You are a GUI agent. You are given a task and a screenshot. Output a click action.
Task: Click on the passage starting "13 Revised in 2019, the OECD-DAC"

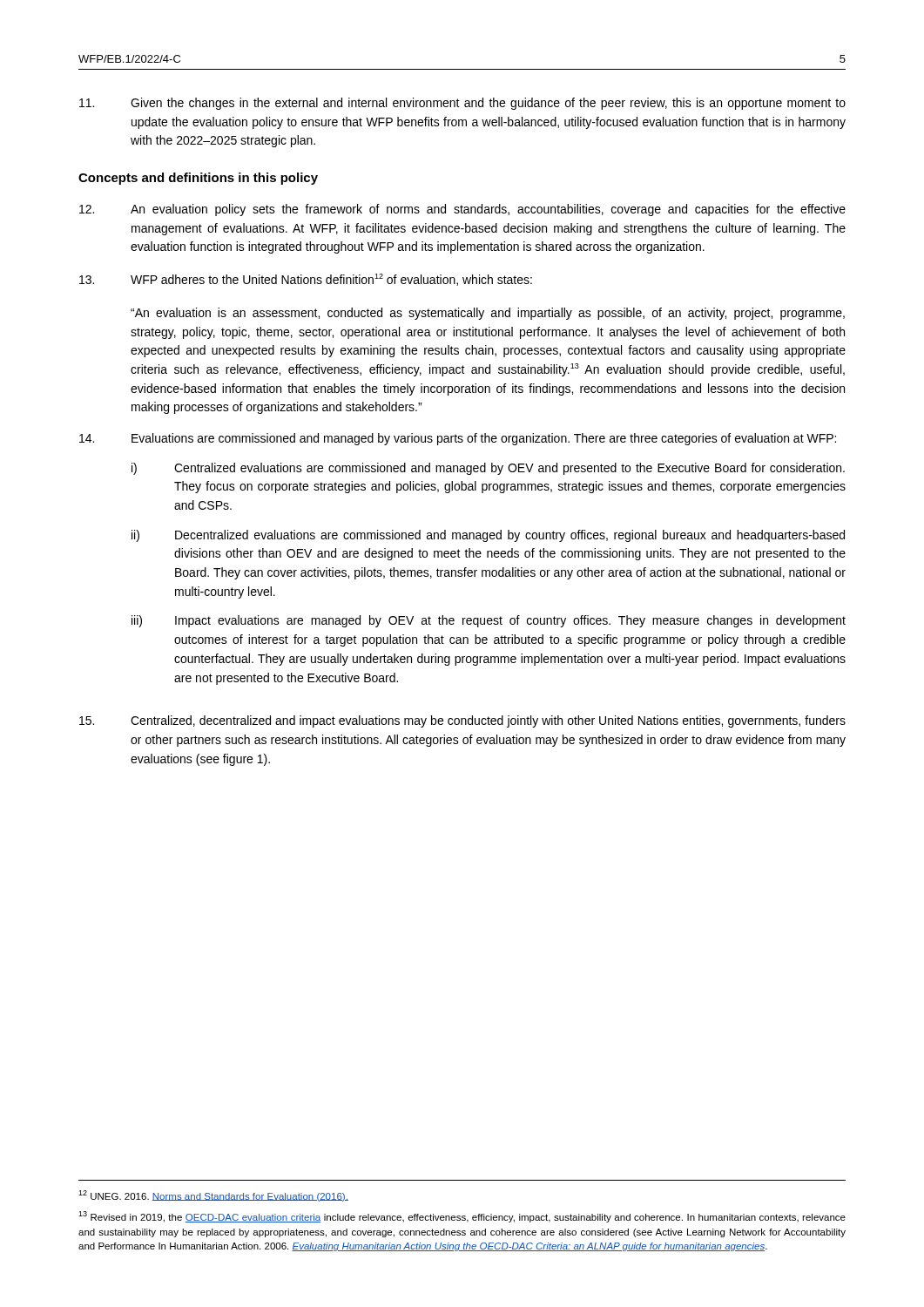[x=462, y=1231]
